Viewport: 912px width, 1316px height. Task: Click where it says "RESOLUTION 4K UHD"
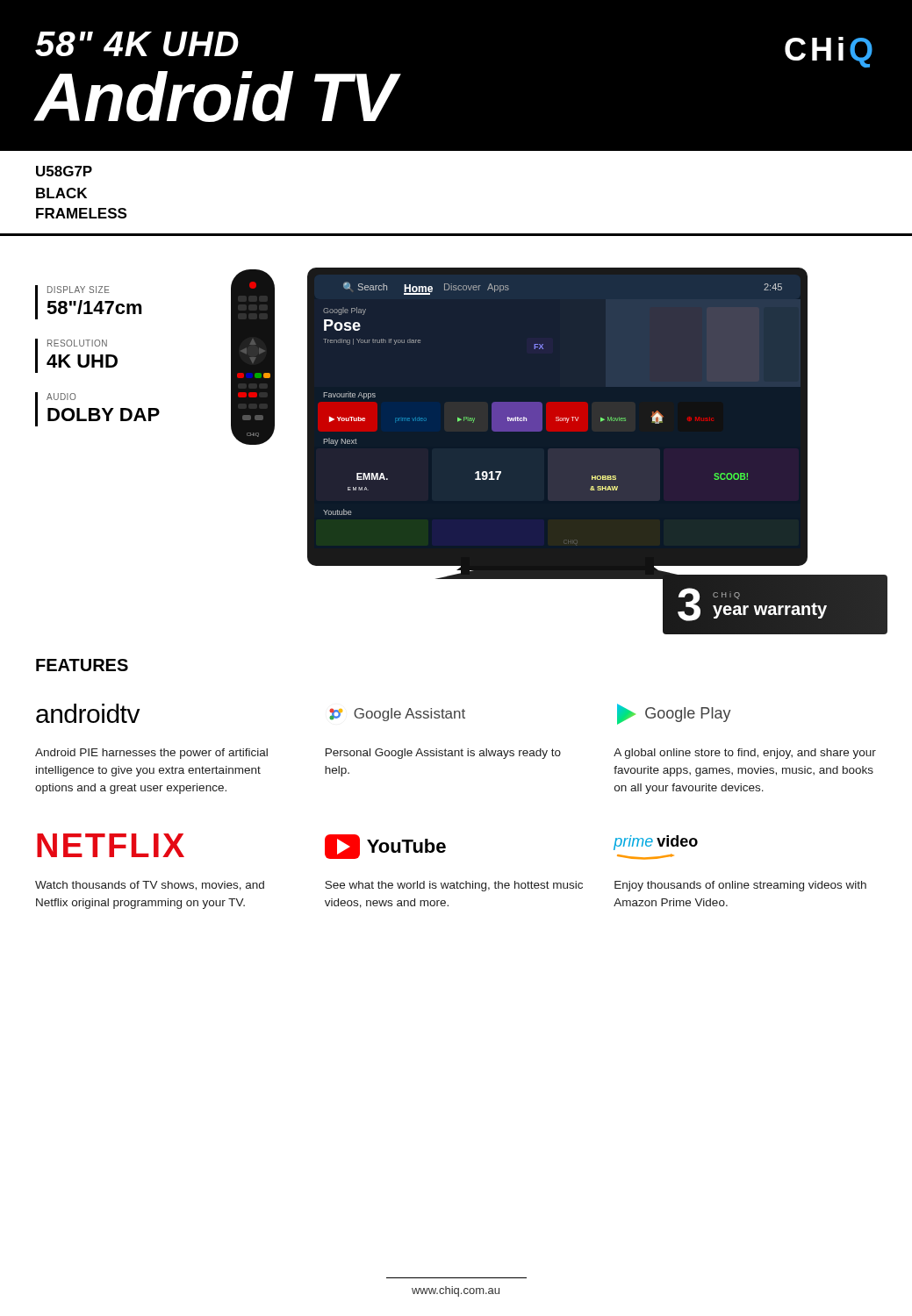126,356
